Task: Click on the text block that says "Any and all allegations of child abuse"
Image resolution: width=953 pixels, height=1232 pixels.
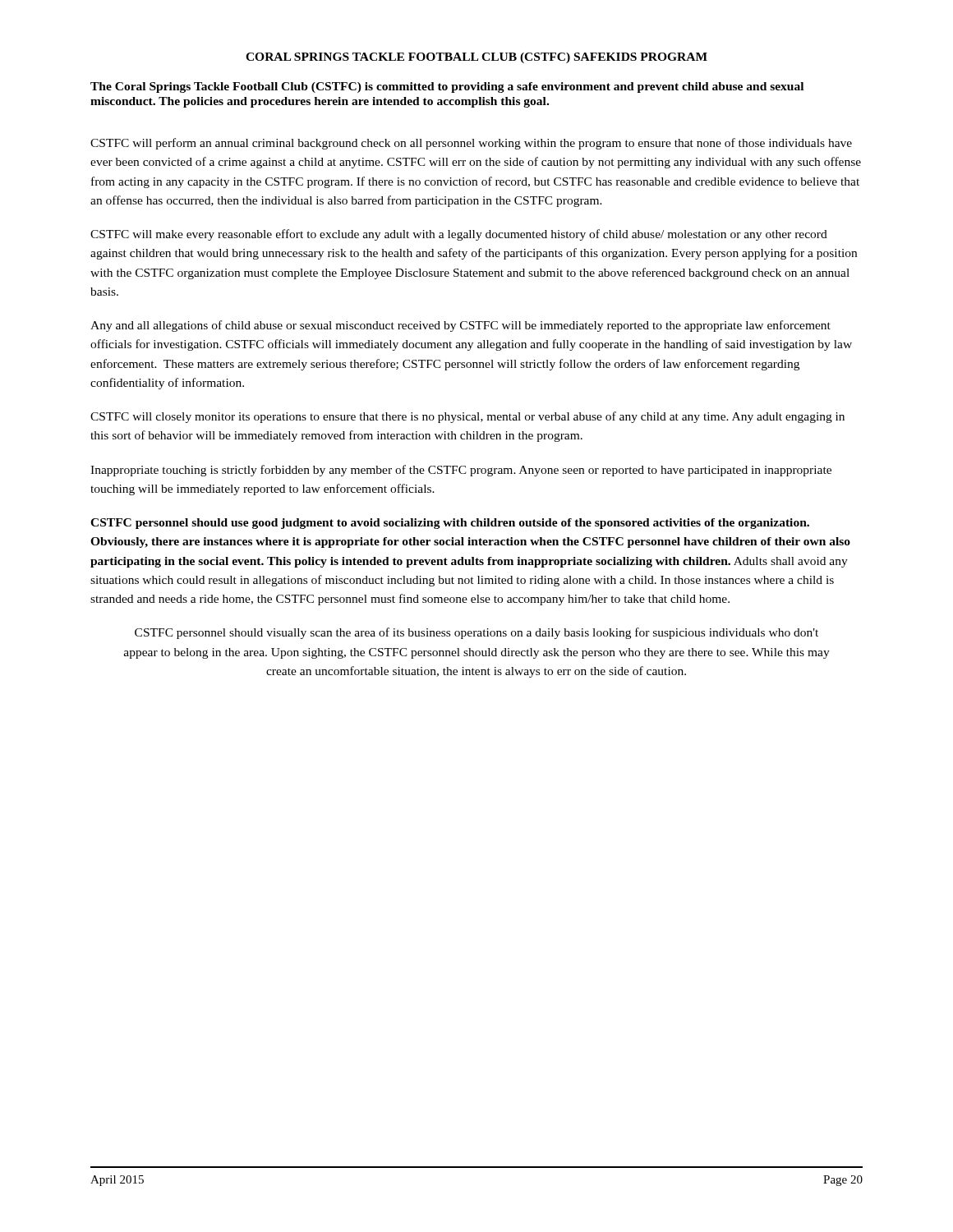Action: [471, 353]
